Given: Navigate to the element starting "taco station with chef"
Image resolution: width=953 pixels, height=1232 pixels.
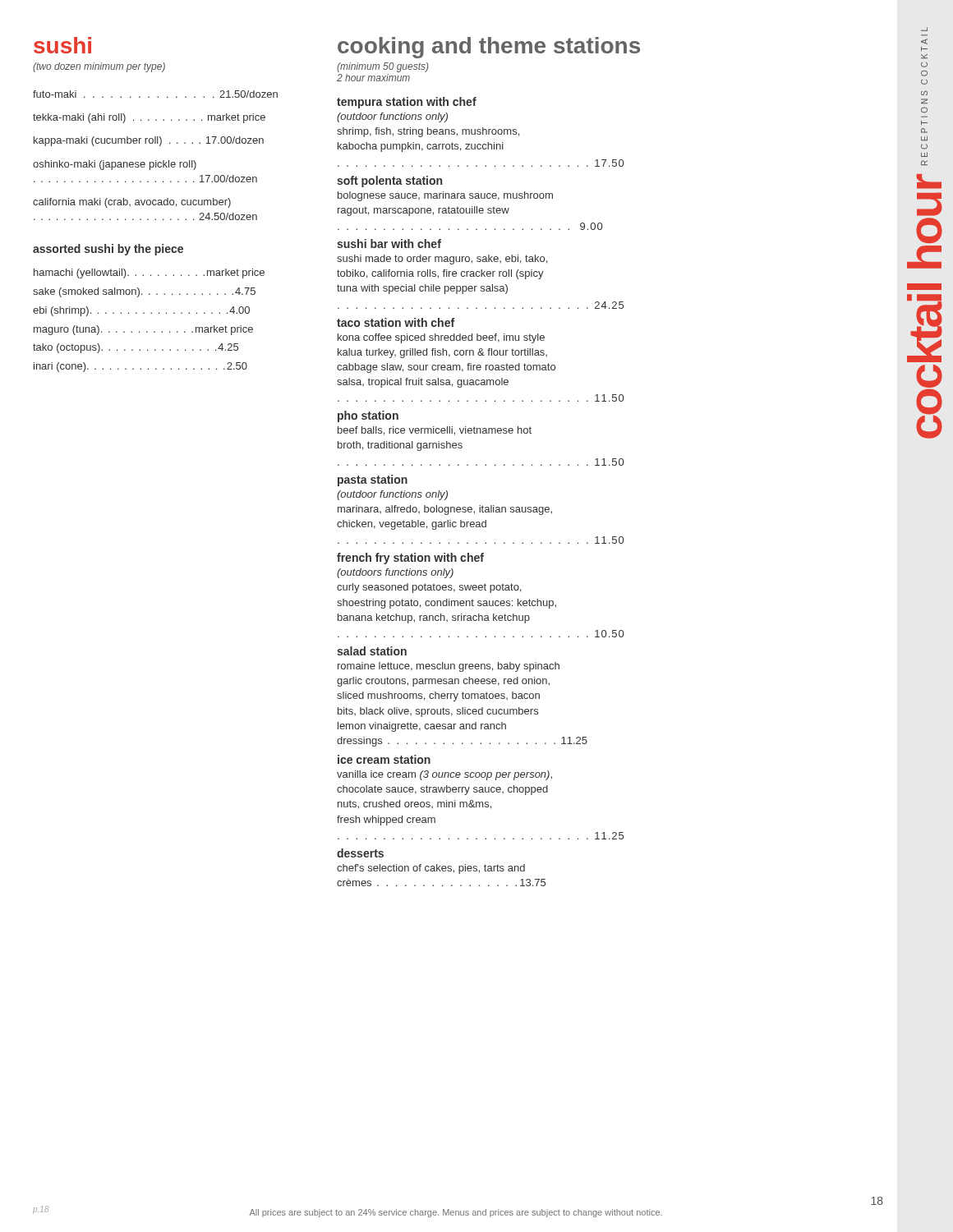Looking at the screenshot, I should (396, 322).
